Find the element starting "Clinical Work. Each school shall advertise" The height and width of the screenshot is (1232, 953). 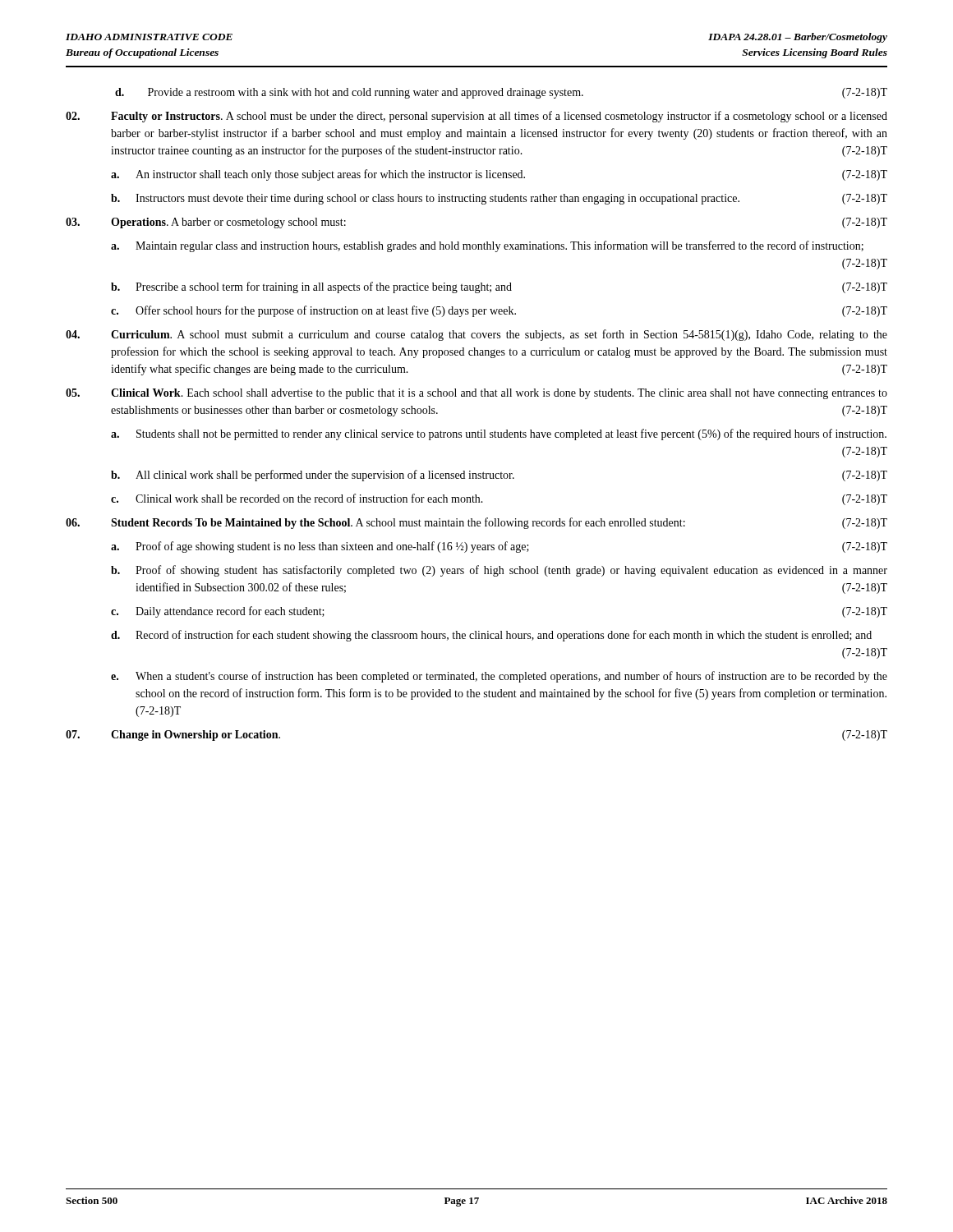pyautogui.click(x=476, y=402)
